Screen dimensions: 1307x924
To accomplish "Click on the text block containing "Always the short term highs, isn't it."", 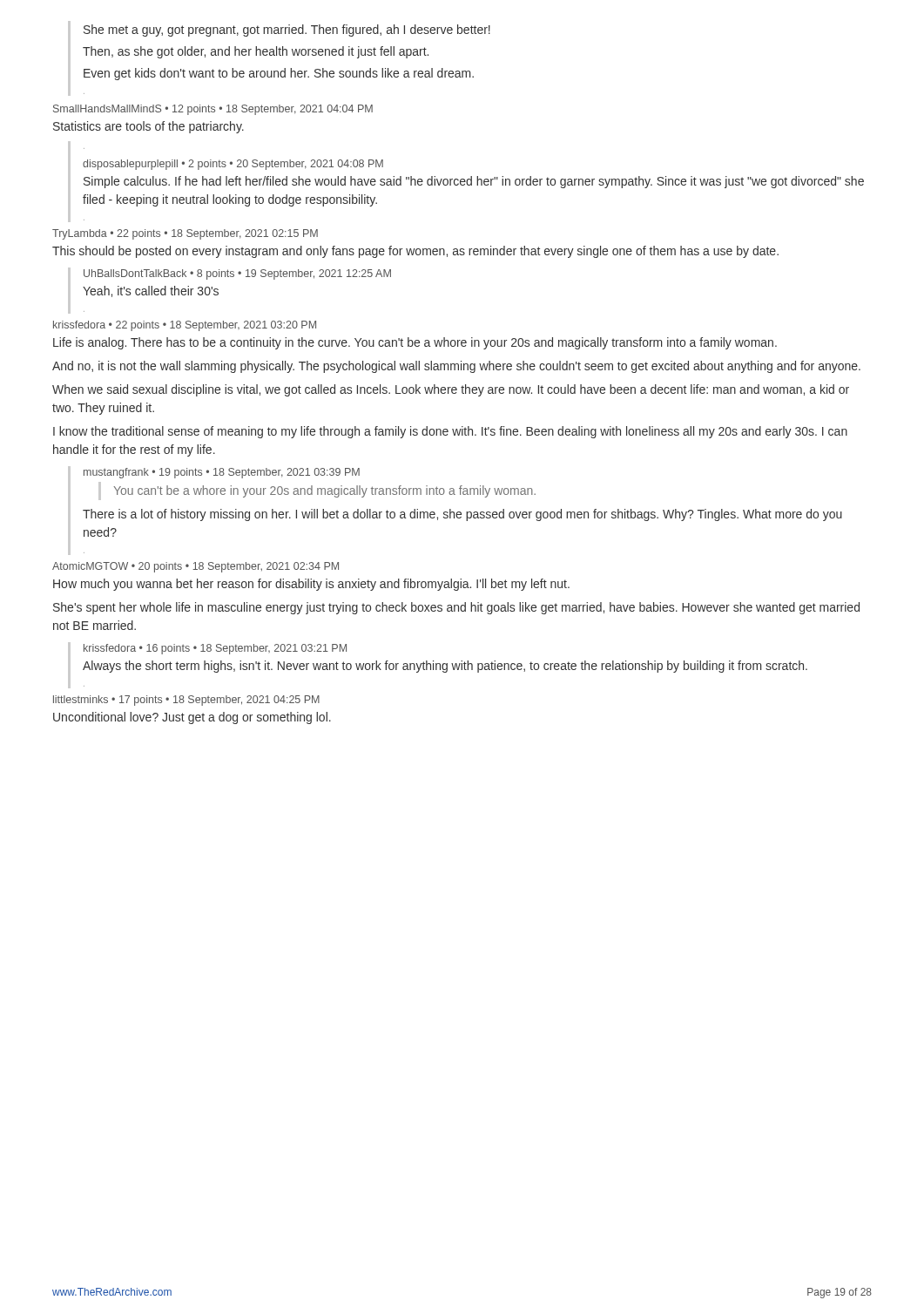I will click(445, 666).
